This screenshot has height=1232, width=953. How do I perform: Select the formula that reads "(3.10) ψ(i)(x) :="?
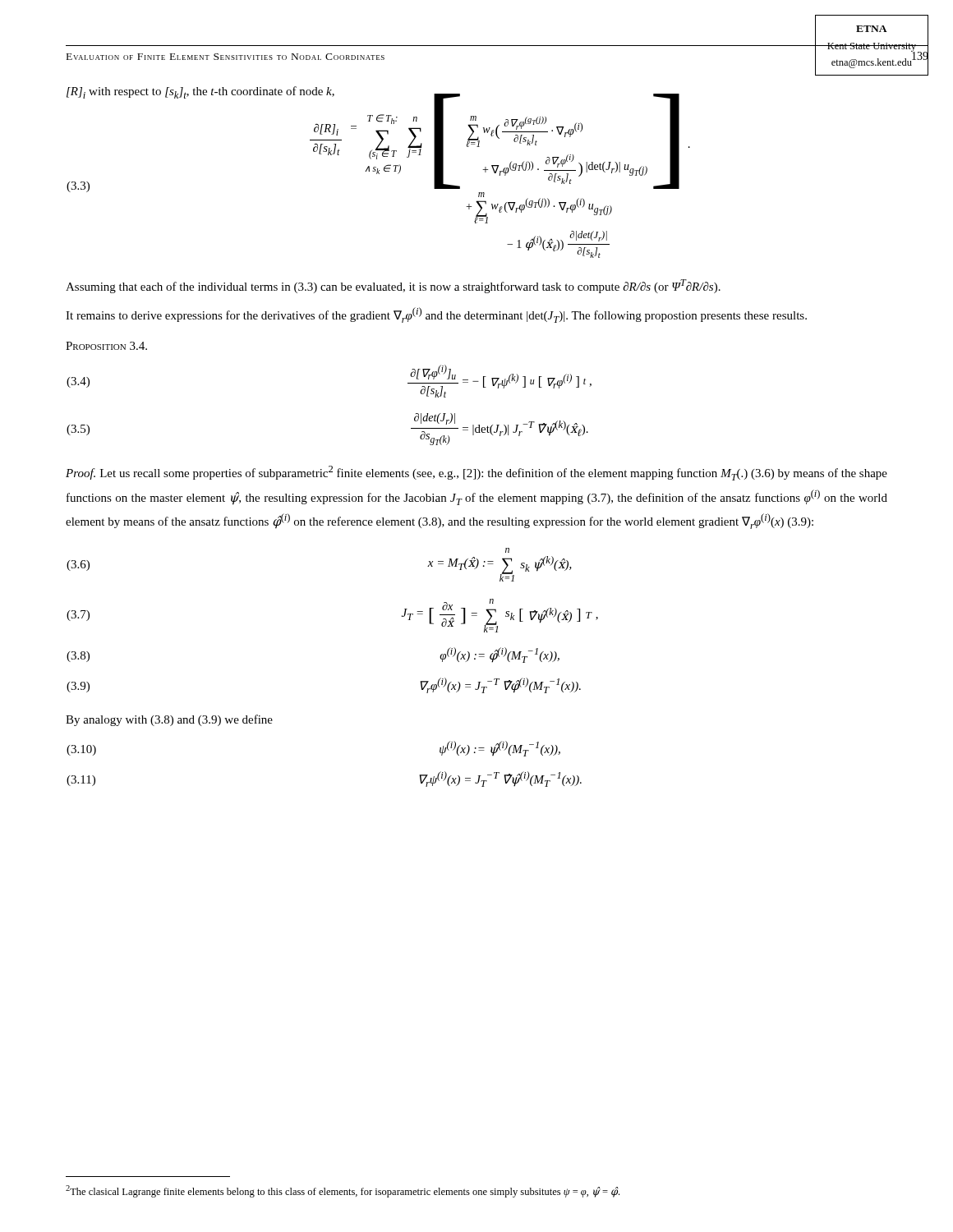click(476, 749)
